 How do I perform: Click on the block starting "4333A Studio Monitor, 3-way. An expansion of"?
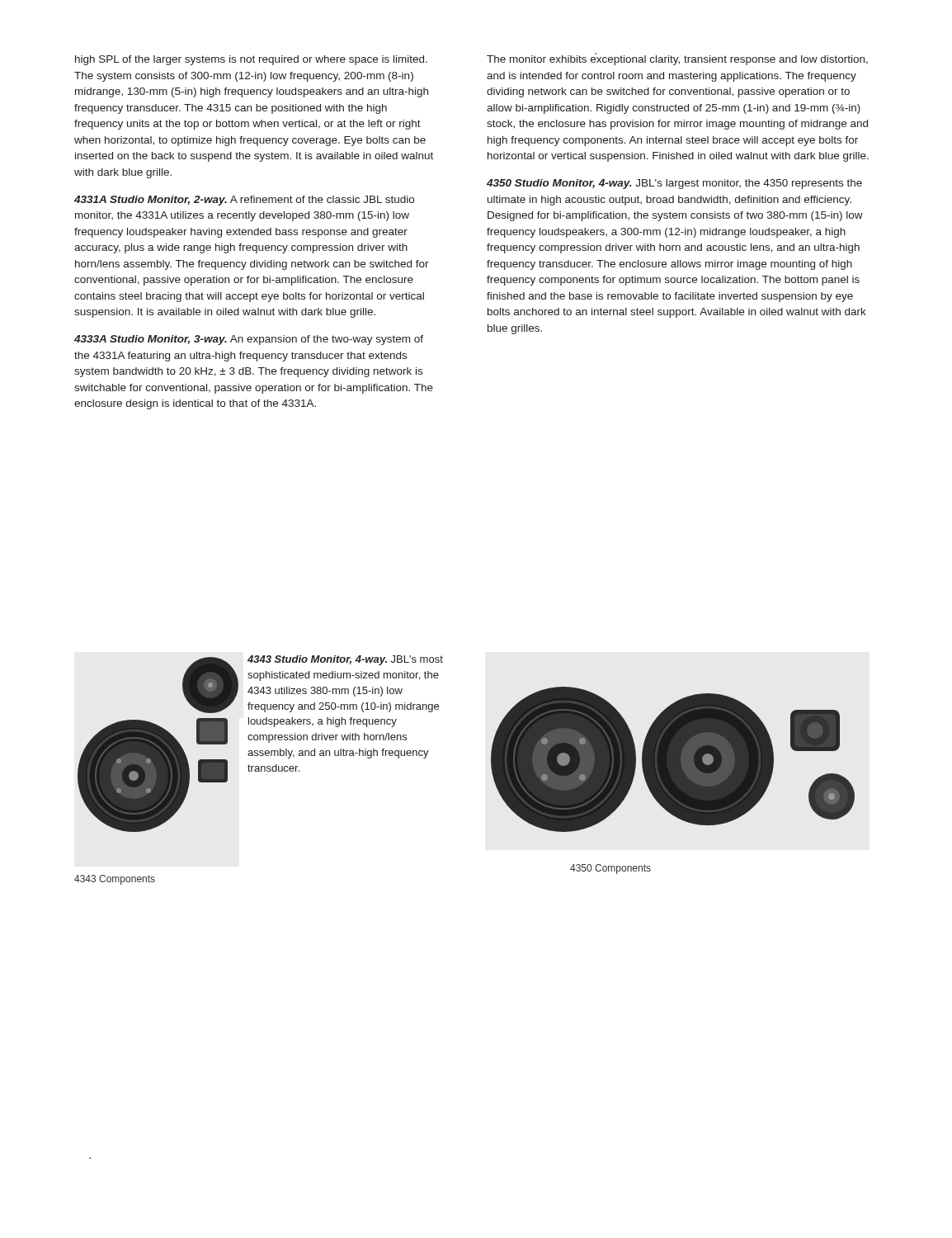[256, 371]
